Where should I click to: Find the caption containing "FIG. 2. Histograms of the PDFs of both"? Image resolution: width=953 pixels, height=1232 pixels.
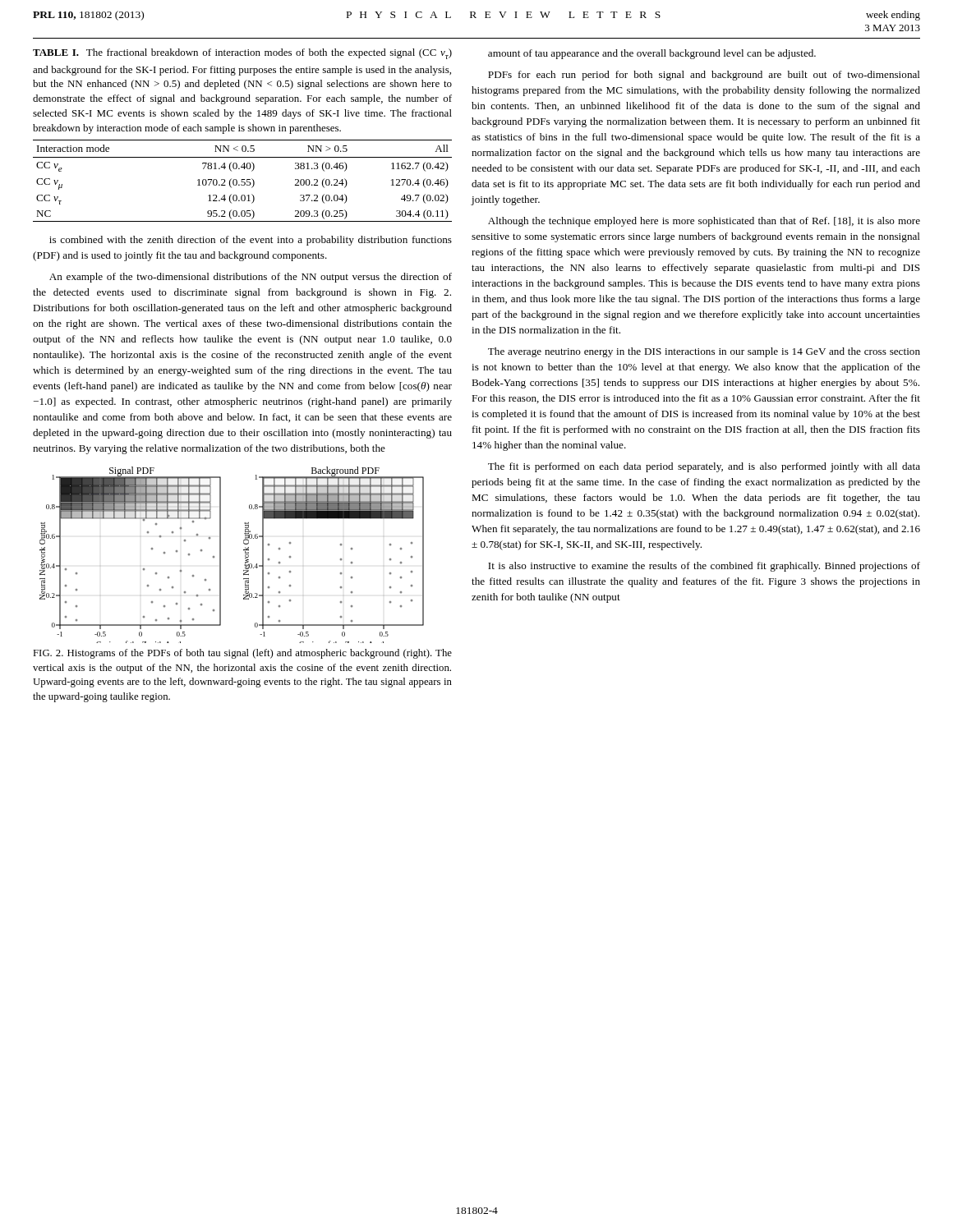(242, 675)
